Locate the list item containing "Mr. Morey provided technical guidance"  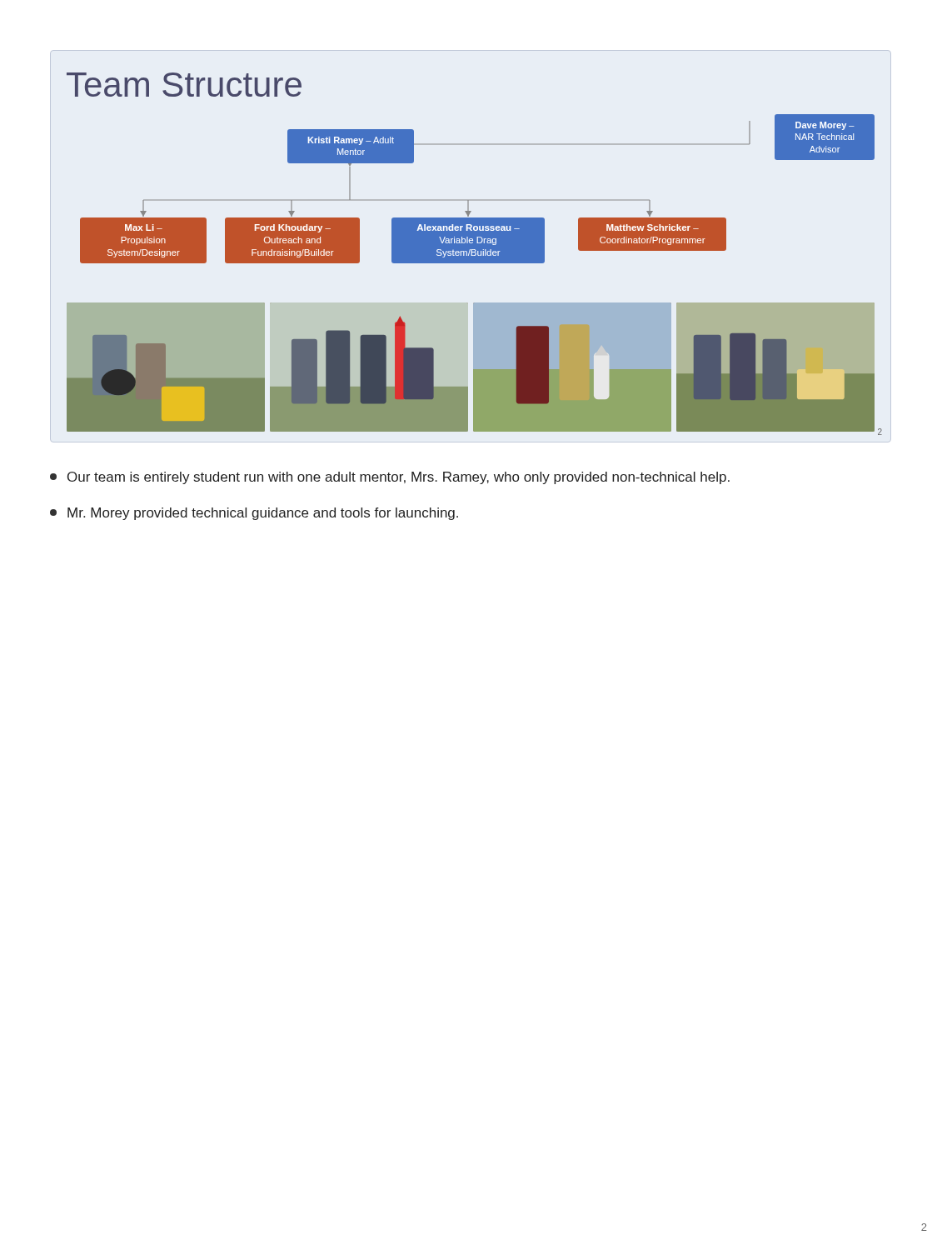(255, 514)
